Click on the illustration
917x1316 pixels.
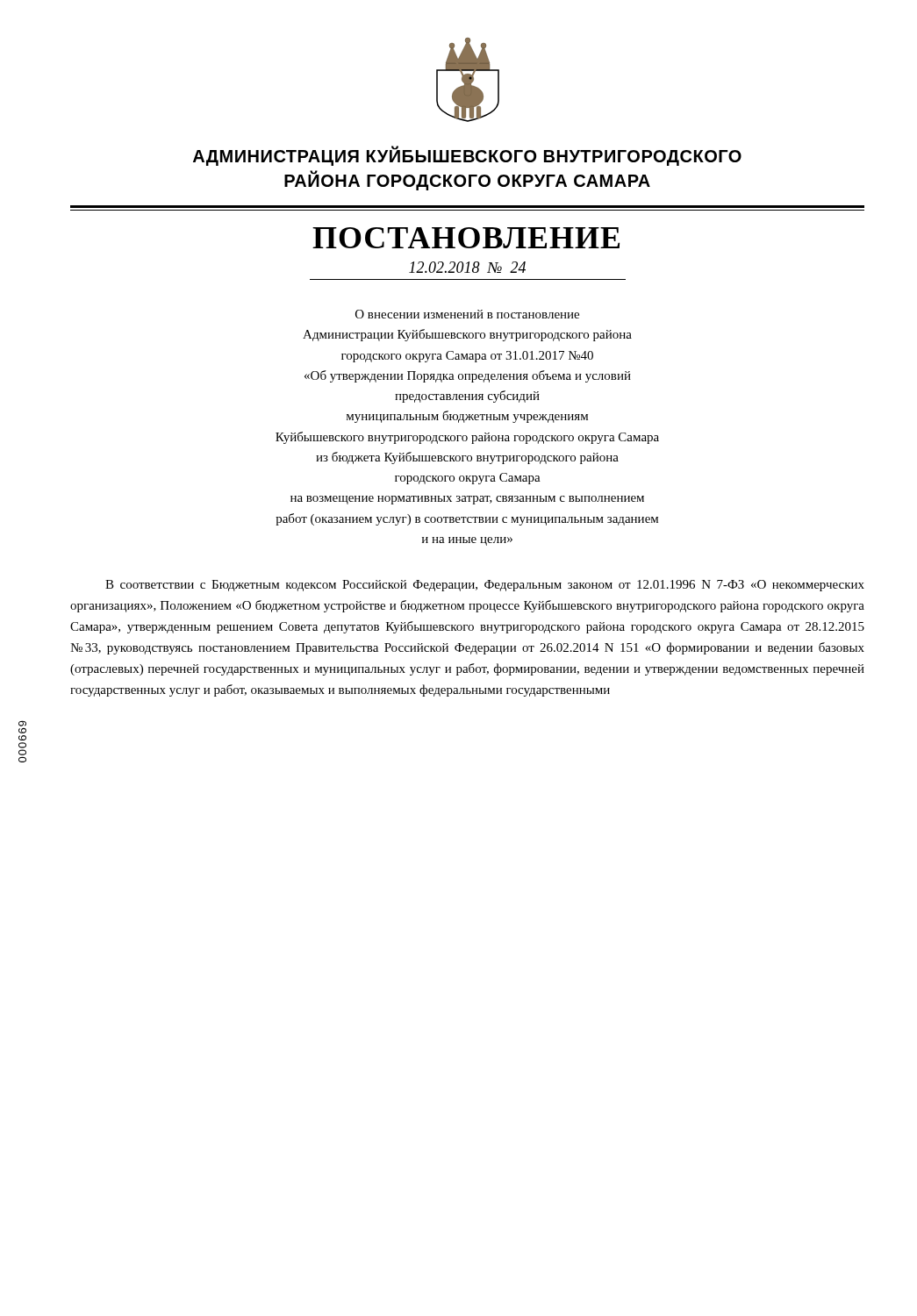point(467,68)
